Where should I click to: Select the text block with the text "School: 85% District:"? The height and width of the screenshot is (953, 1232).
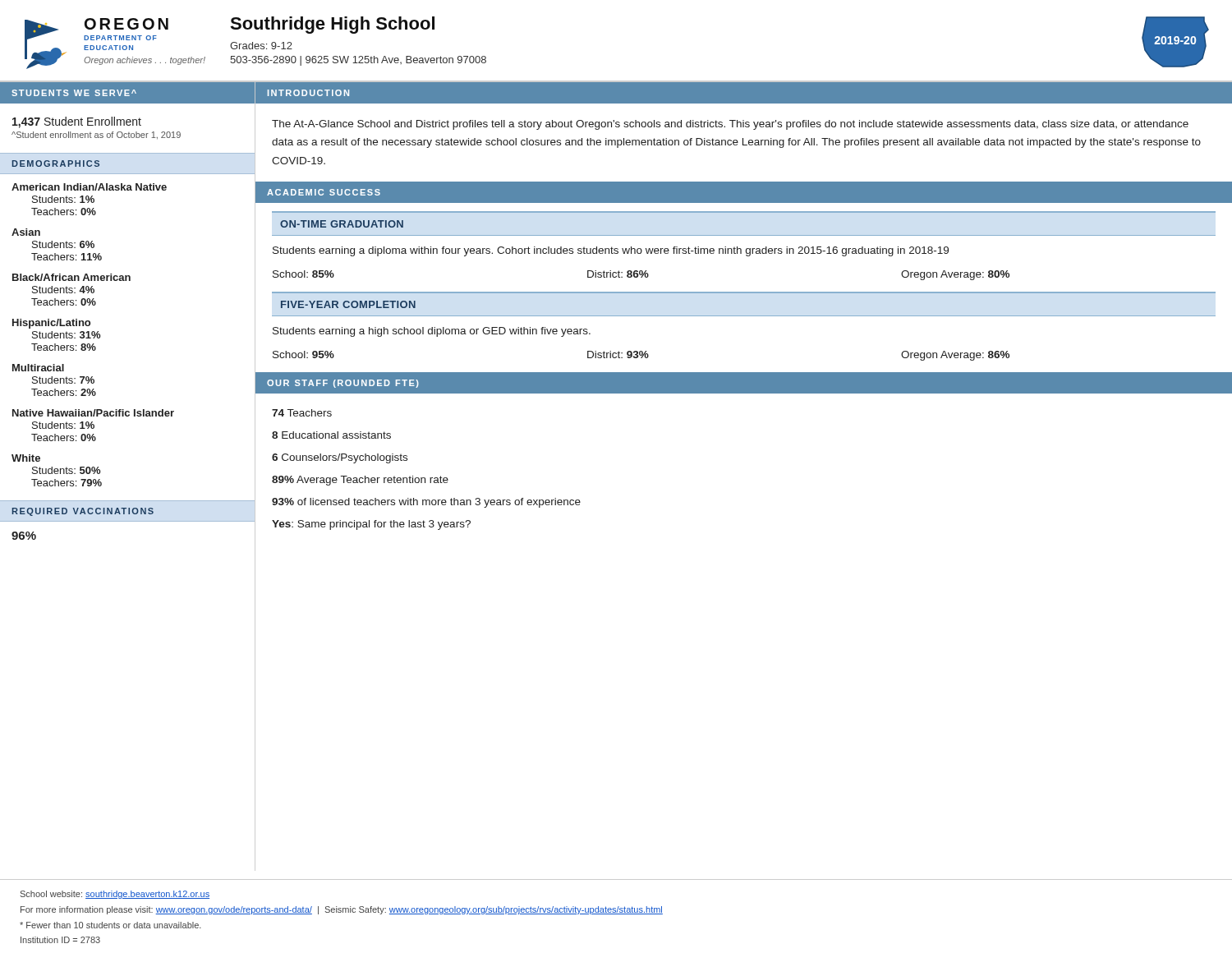point(641,275)
